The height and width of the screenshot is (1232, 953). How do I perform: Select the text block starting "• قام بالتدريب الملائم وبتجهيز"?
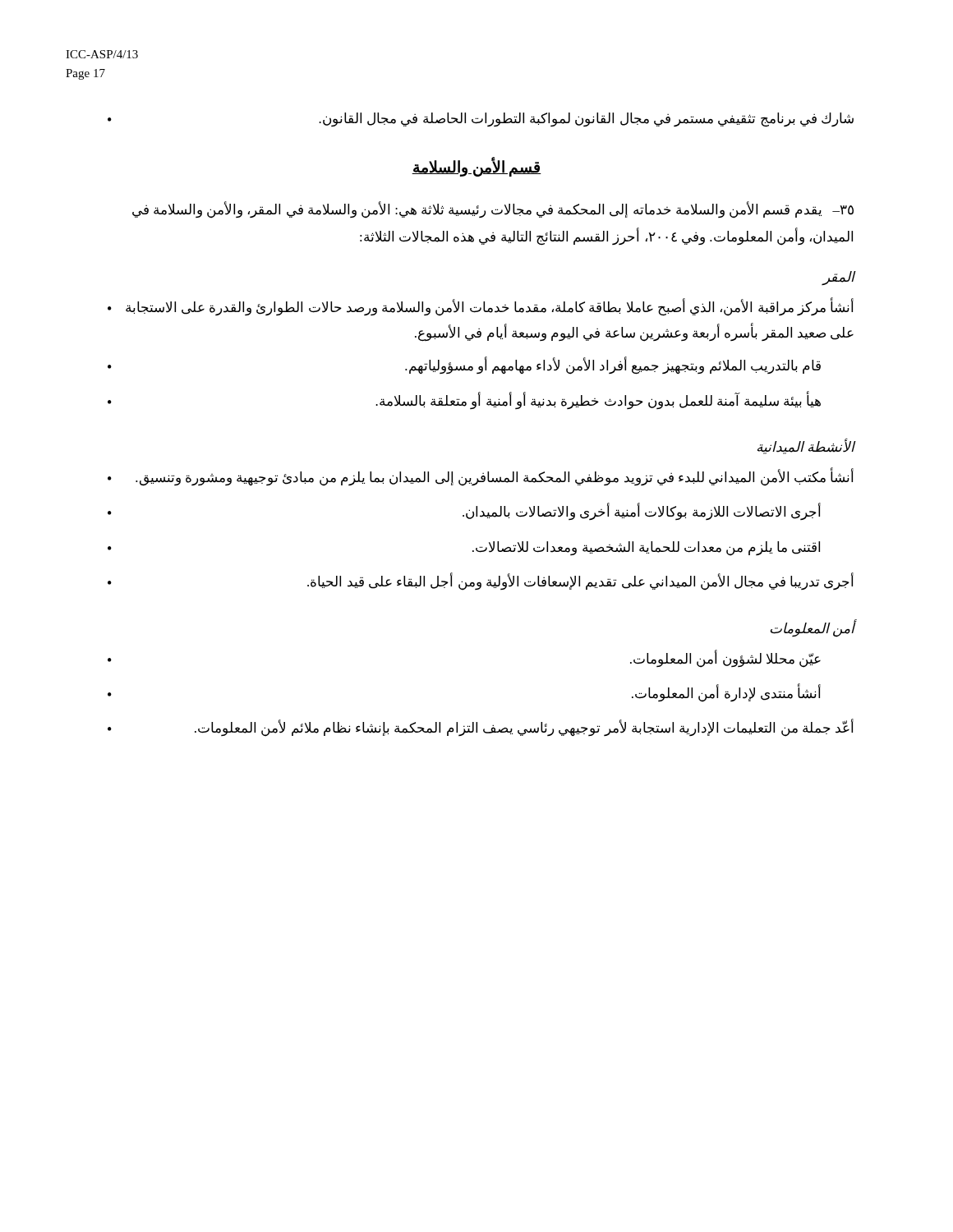click(x=464, y=367)
